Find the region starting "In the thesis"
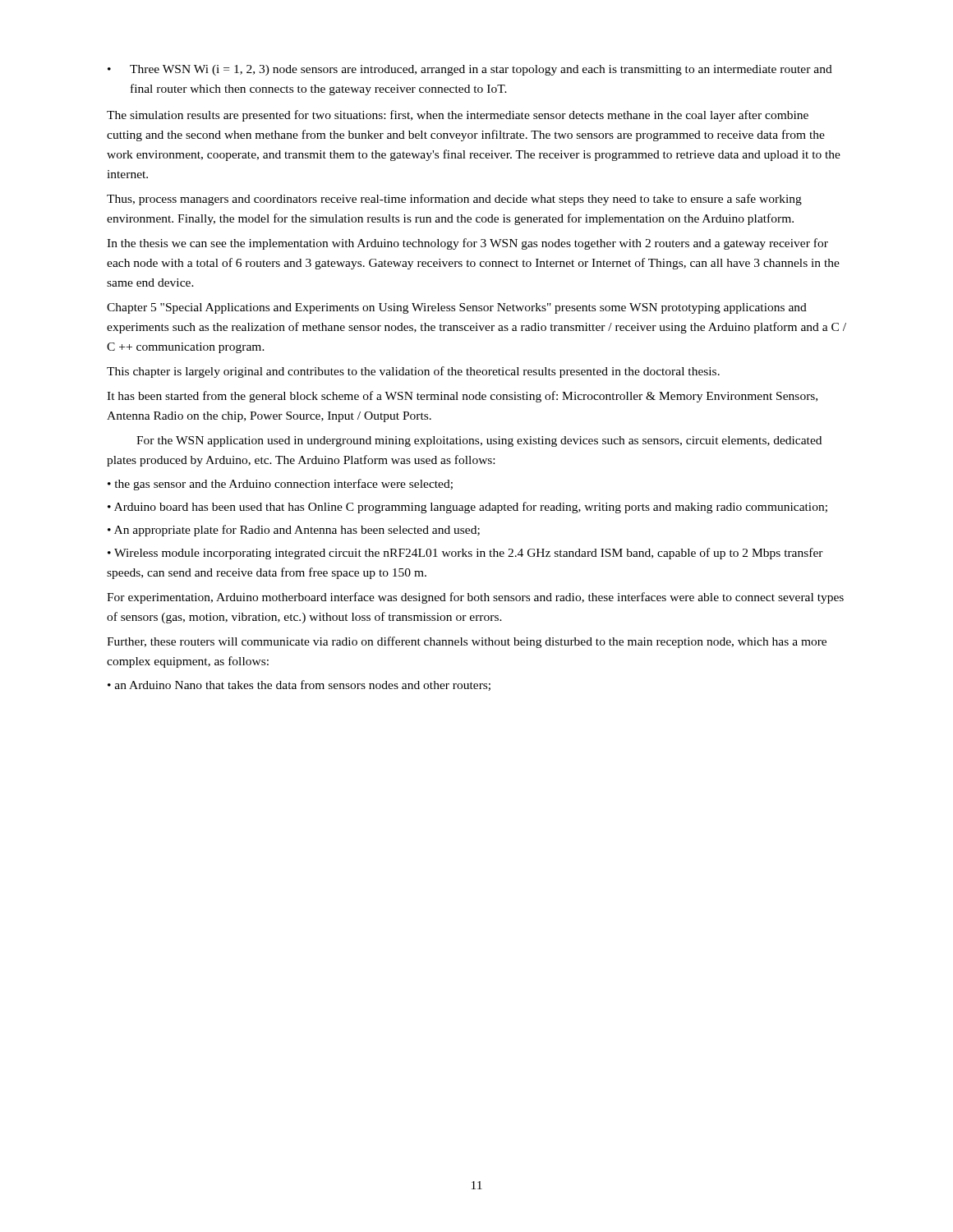Screen dimensions: 1232x953 click(473, 263)
